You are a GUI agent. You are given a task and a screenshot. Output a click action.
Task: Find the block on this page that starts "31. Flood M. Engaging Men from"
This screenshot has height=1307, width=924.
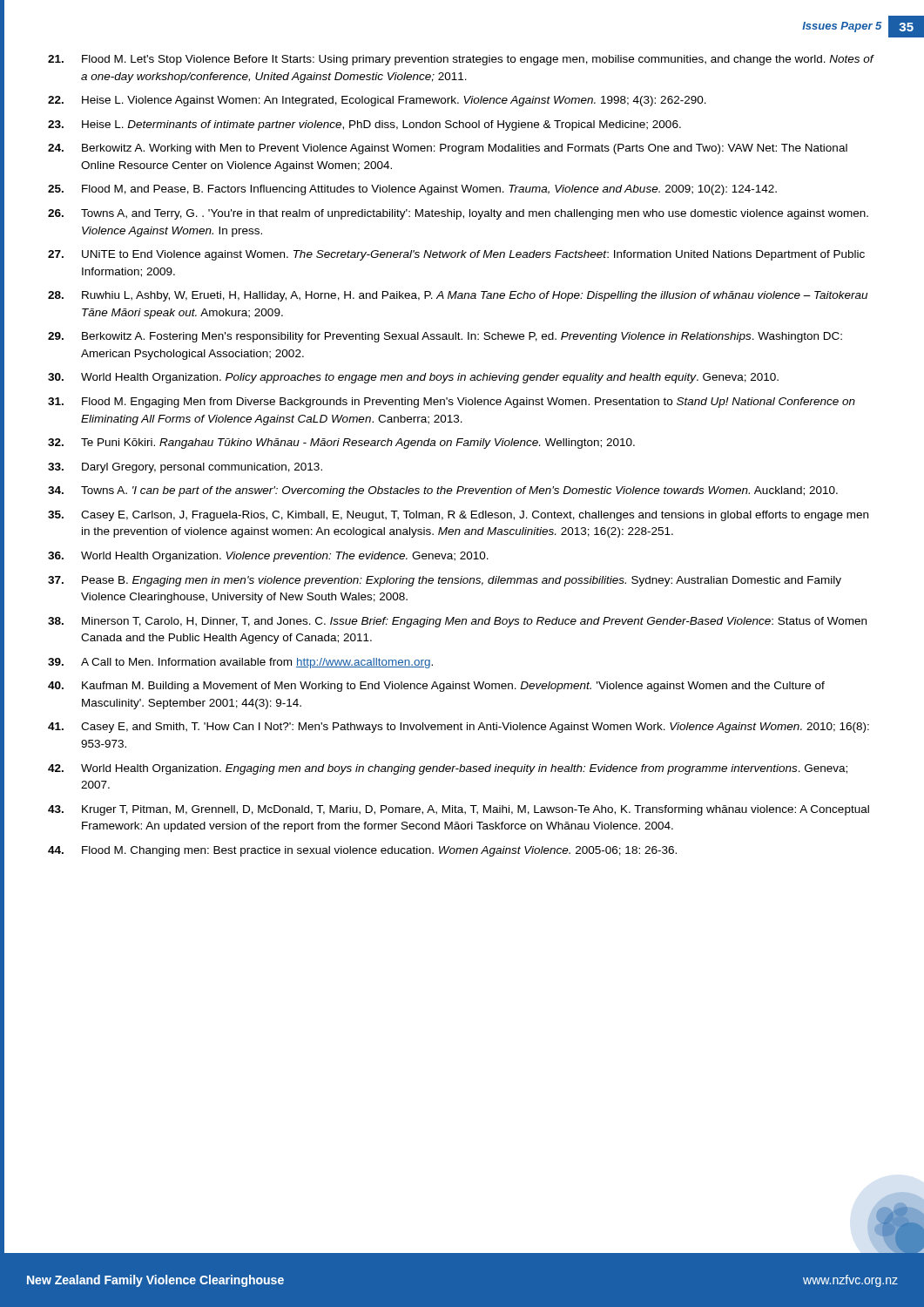464,410
